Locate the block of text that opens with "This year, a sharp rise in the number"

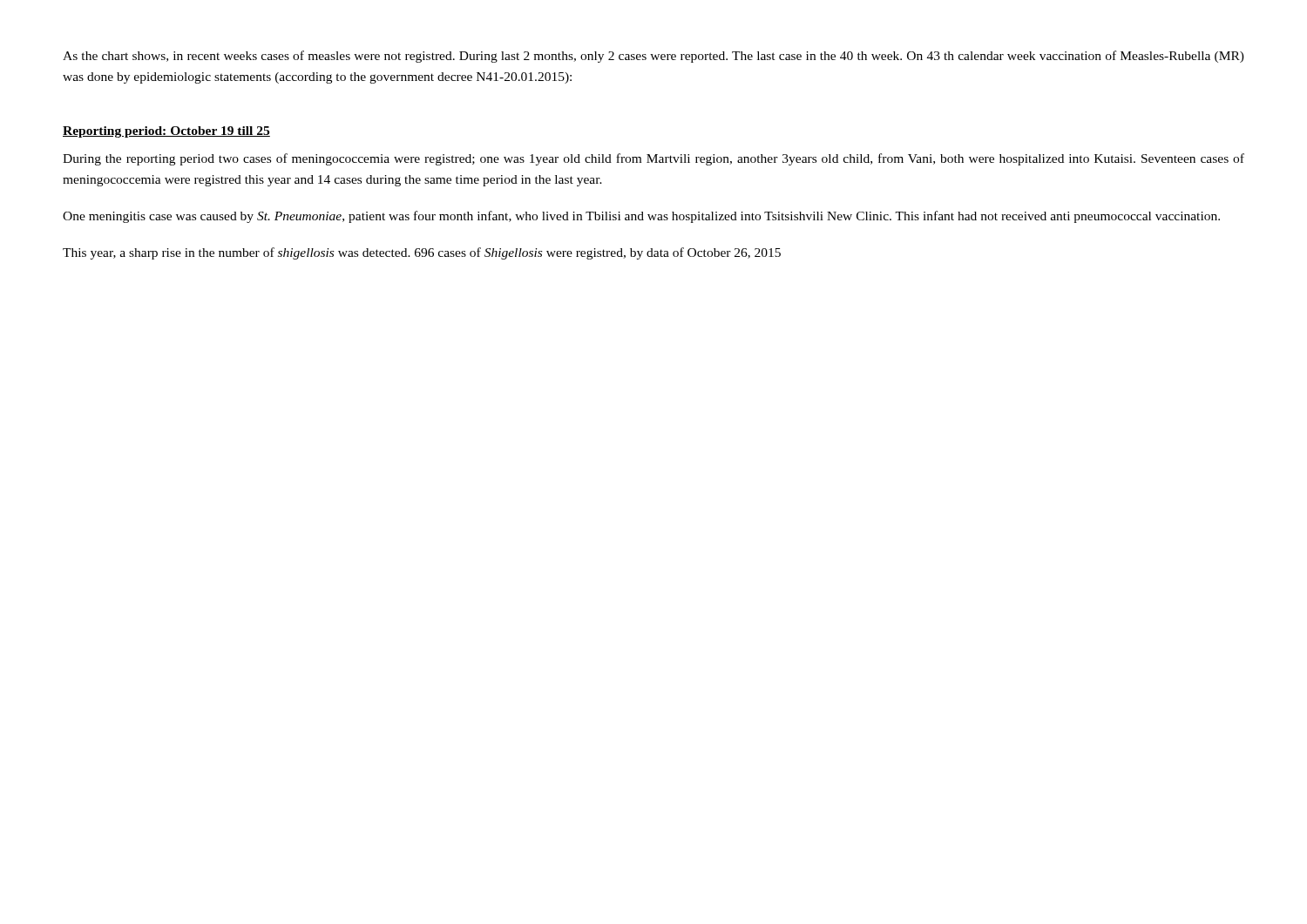pos(422,252)
